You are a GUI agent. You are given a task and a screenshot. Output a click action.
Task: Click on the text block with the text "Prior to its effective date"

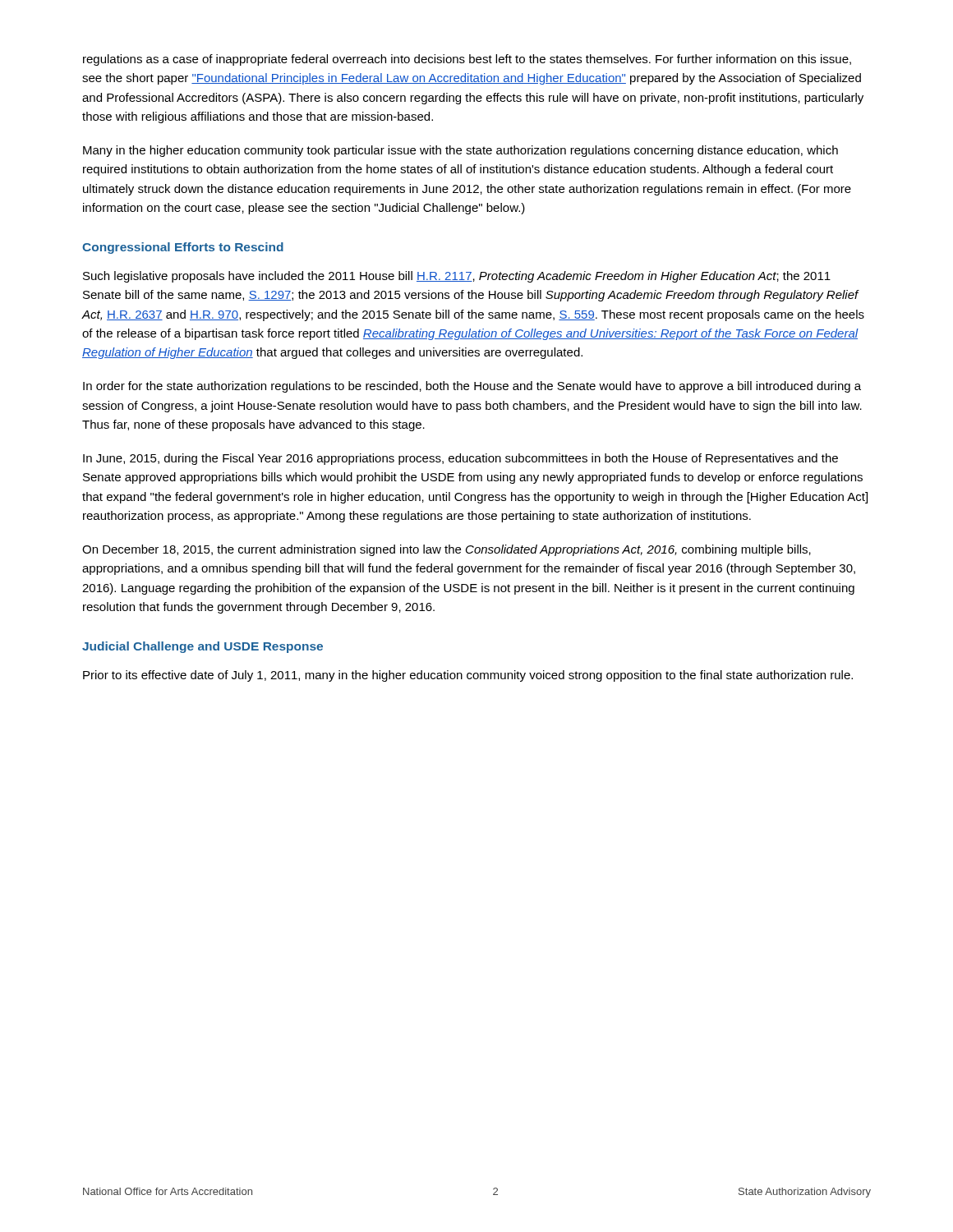[468, 675]
